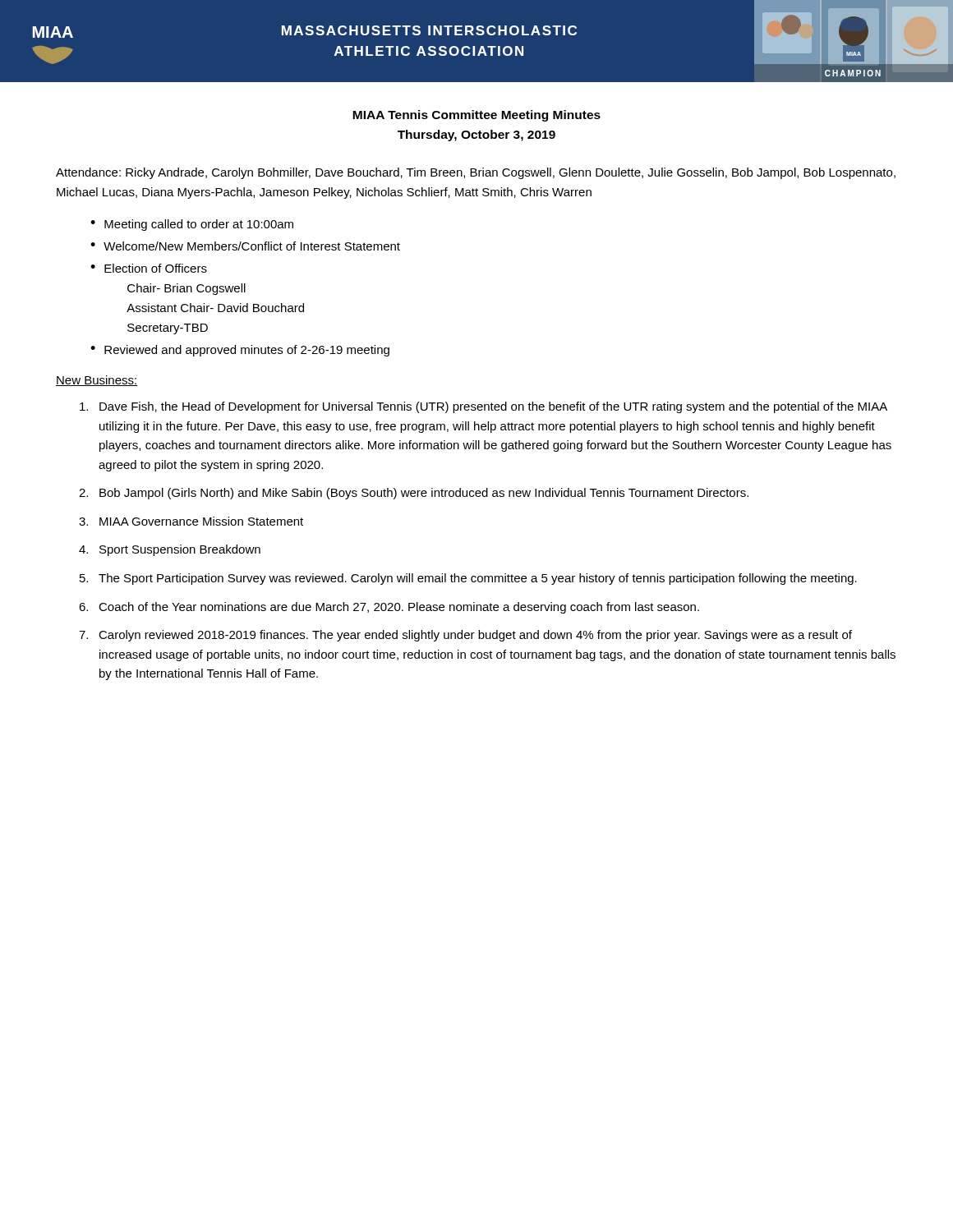
Task: Where is the passage that starts "• Reviewed and approved minutes"?
Action: click(x=240, y=350)
